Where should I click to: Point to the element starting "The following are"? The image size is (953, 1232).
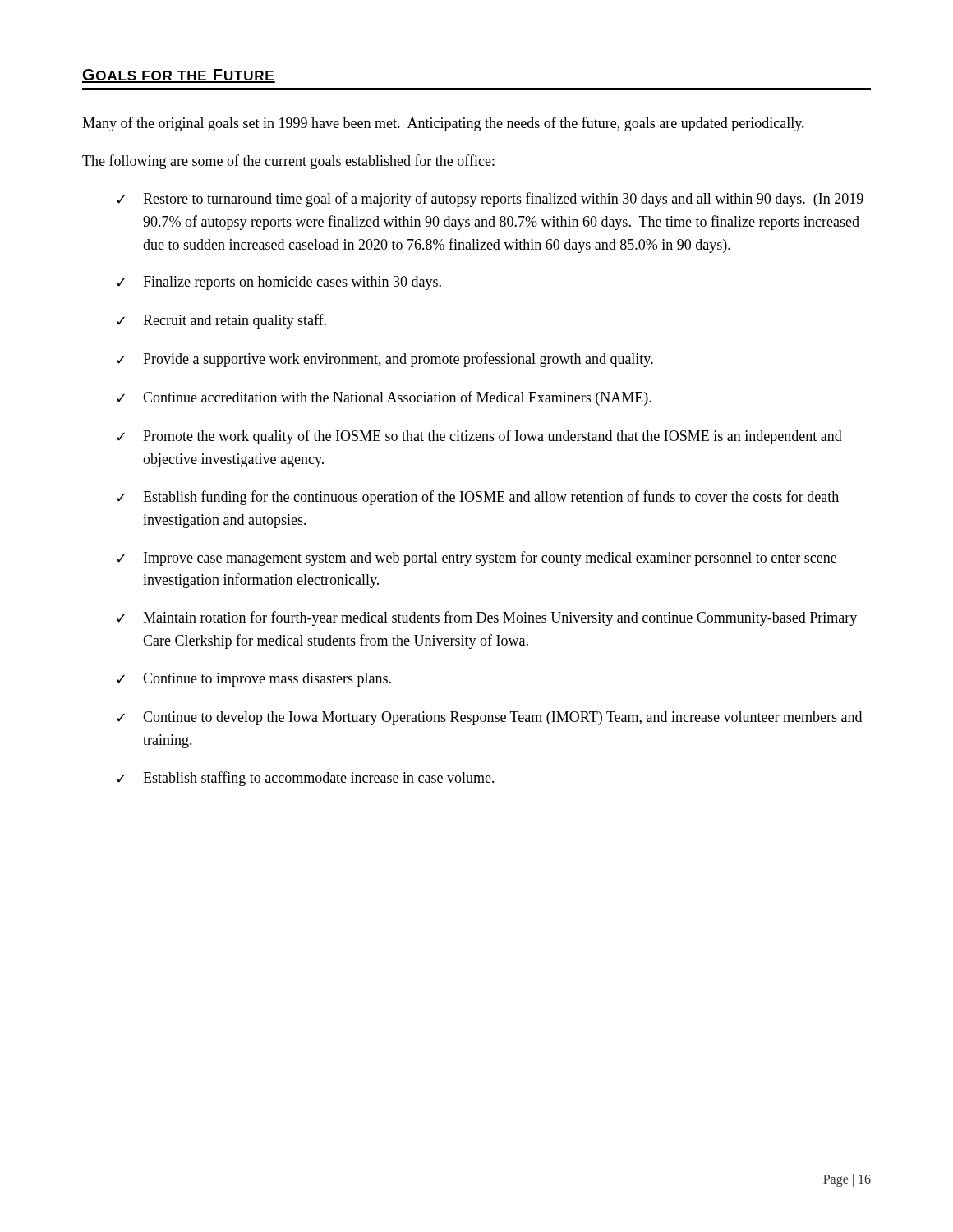tap(289, 161)
